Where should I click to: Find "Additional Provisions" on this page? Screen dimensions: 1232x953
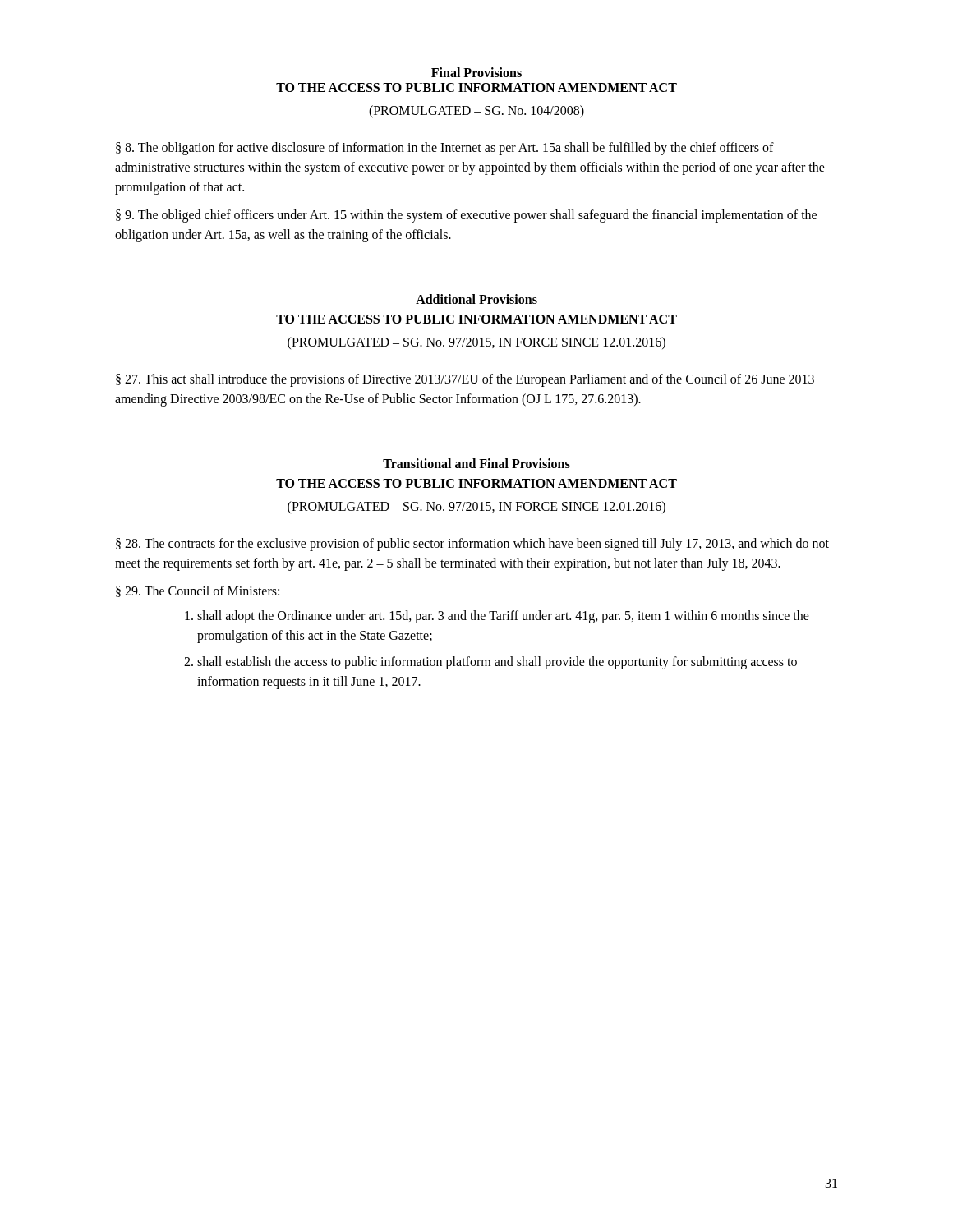(476, 299)
